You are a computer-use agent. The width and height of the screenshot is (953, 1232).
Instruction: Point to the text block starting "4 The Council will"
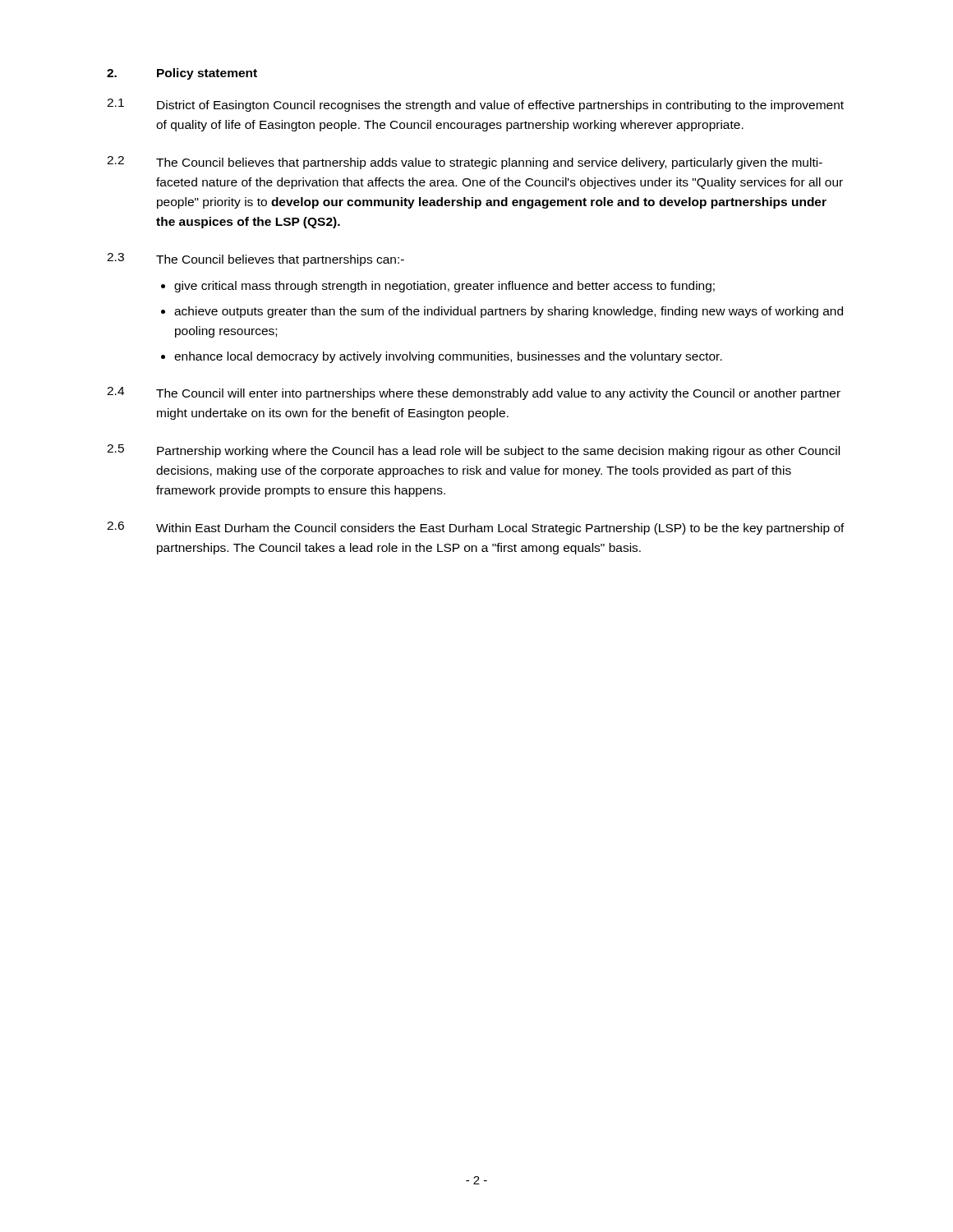click(x=476, y=403)
